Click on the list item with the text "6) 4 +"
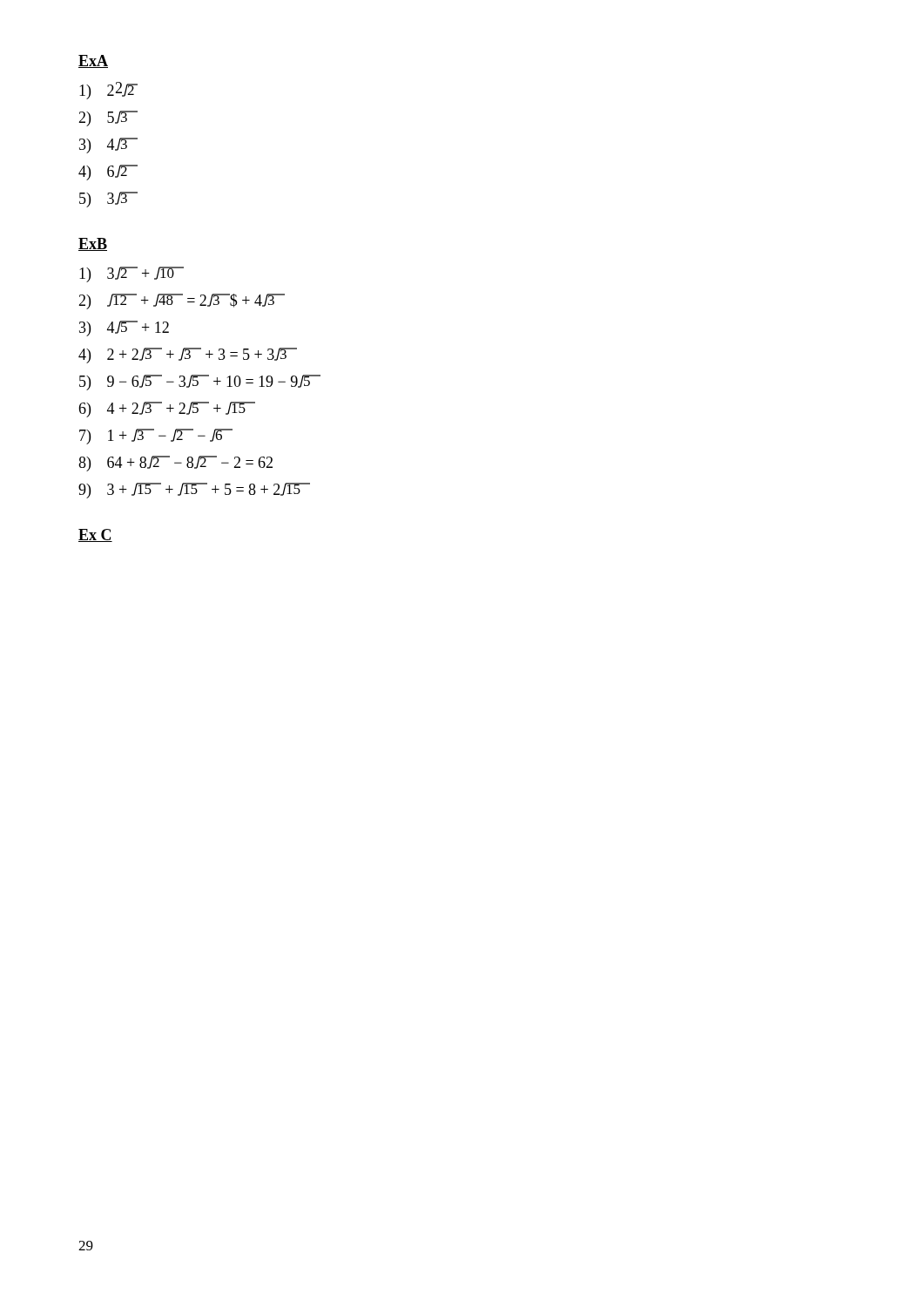This screenshot has width=924, height=1307. [167, 409]
